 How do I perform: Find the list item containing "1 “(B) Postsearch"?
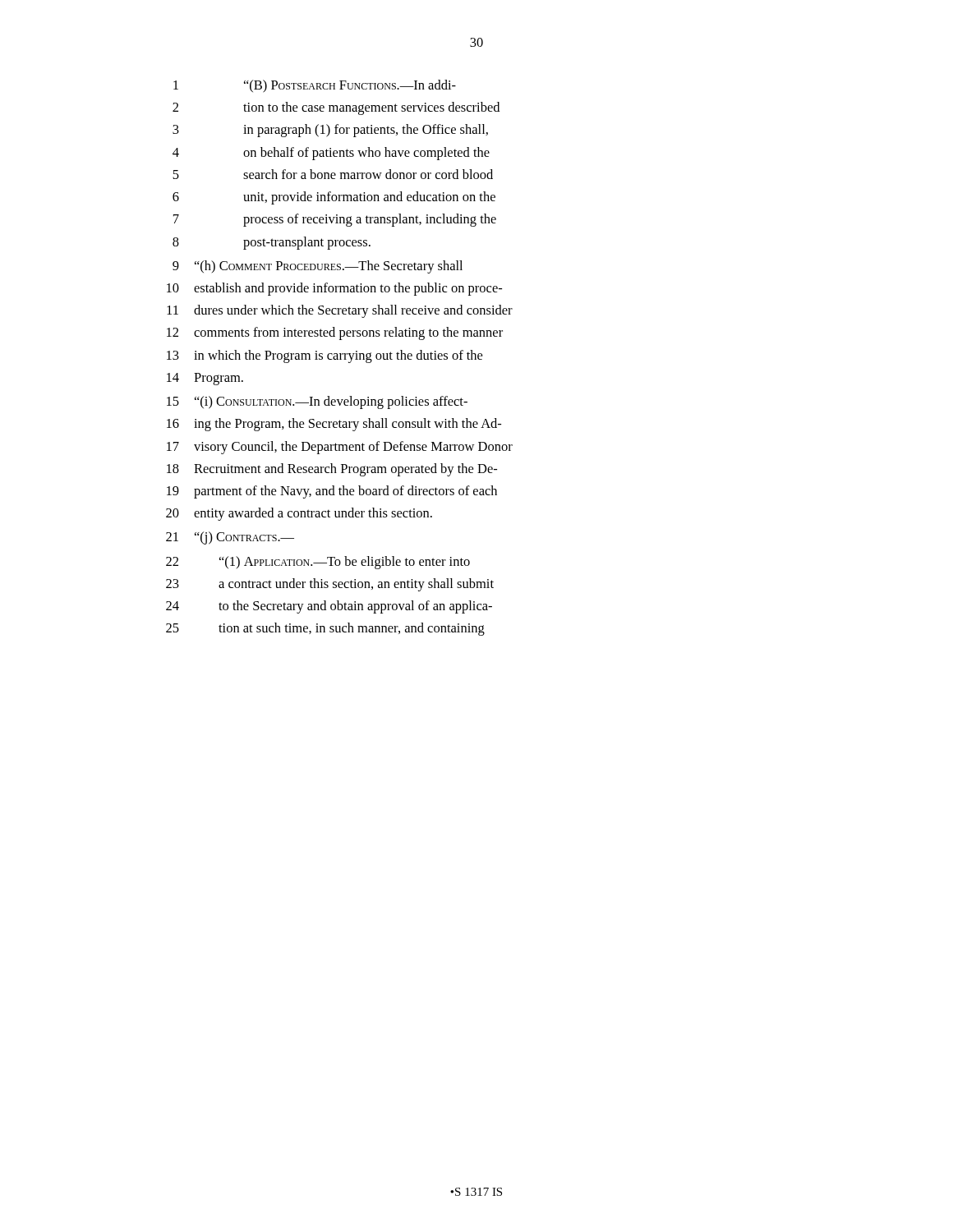coord(315,86)
